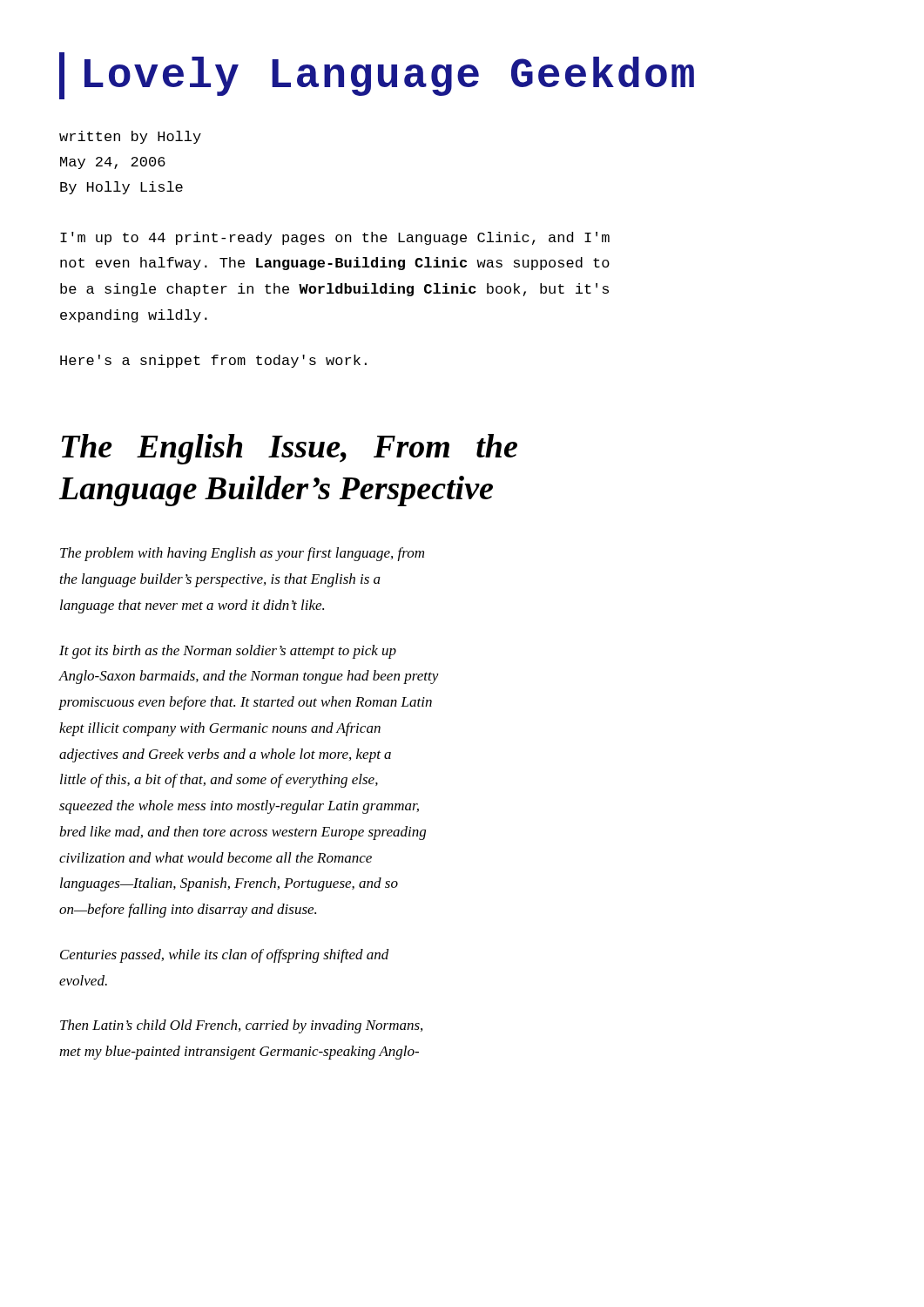Click on the text block that says "It got its birth as the Norman soldier’s"
Screen dimensions: 1307x924
(x=249, y=780)
